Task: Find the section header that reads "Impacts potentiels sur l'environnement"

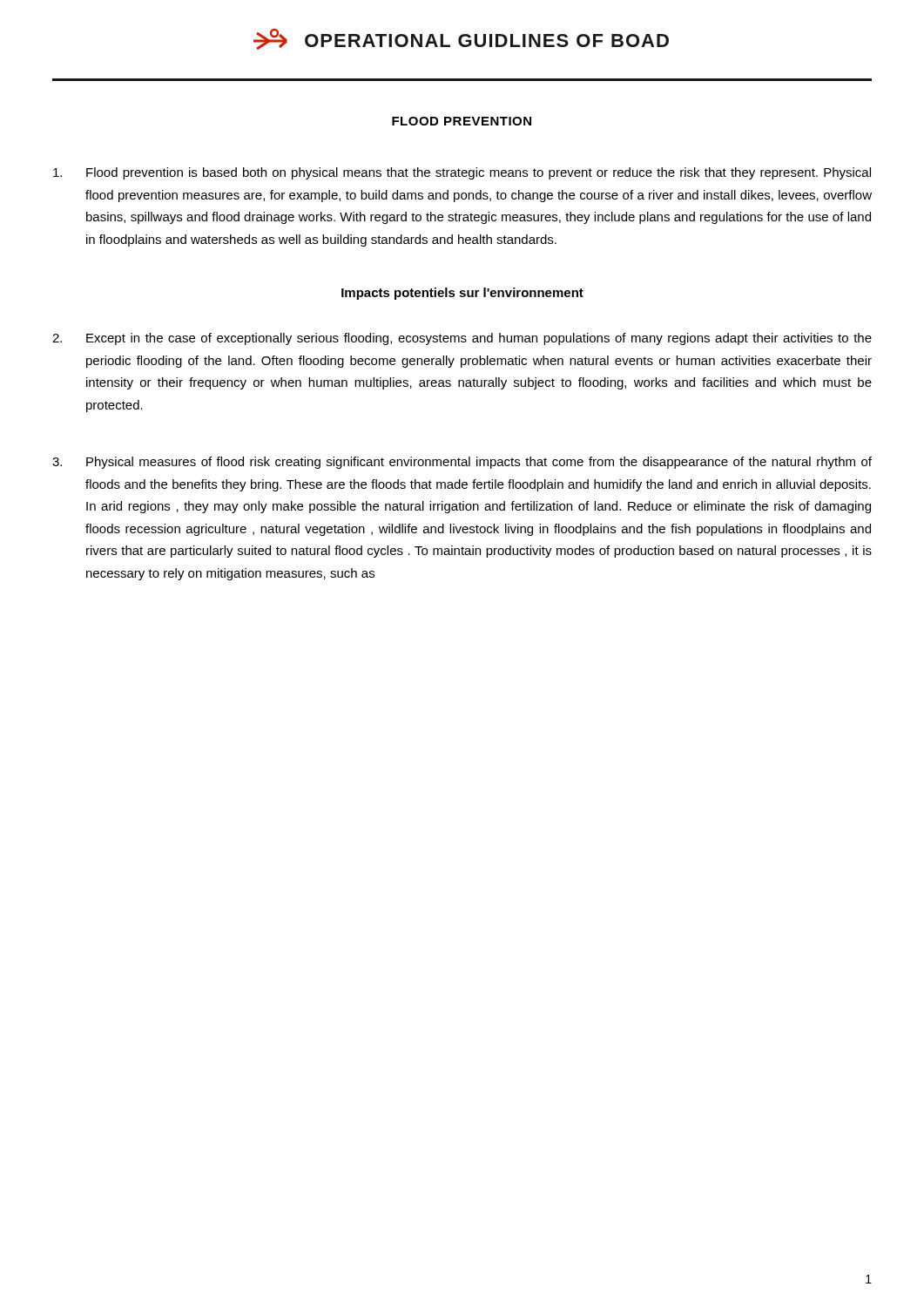Action: 462,292
